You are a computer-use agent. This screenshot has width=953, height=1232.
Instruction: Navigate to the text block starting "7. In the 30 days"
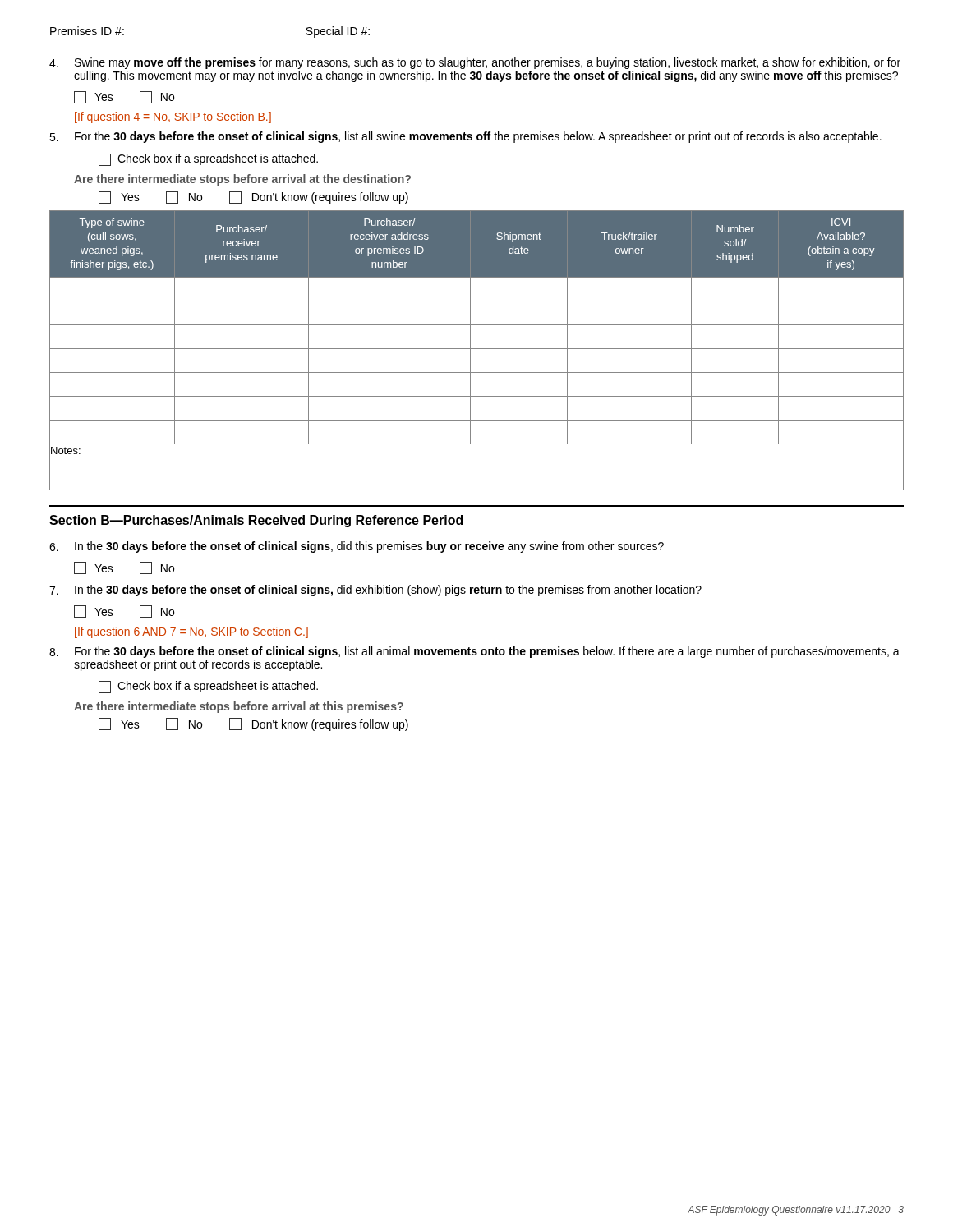click(x=476, y=590)
